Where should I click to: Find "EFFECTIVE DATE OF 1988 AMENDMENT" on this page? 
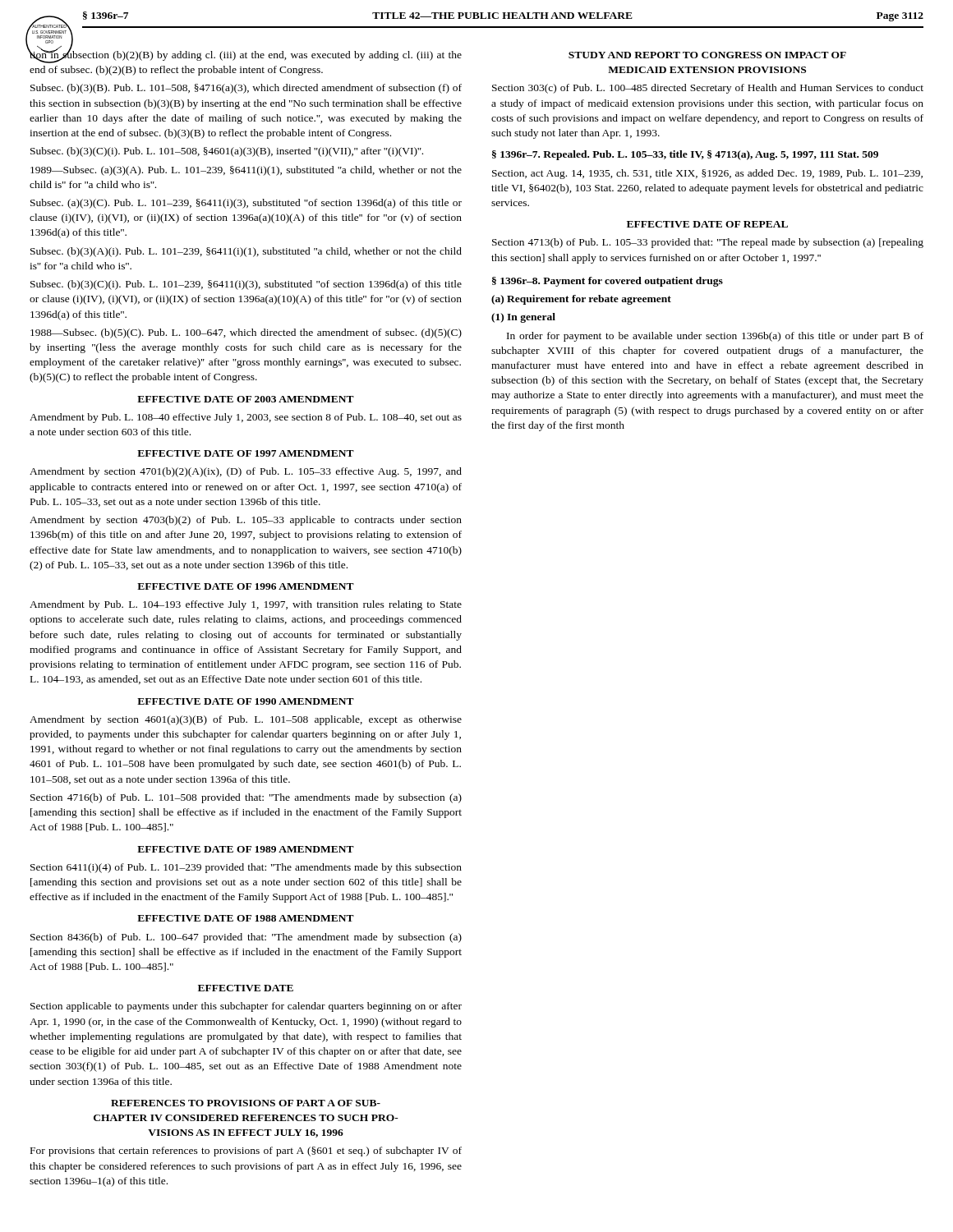[246, 919]
